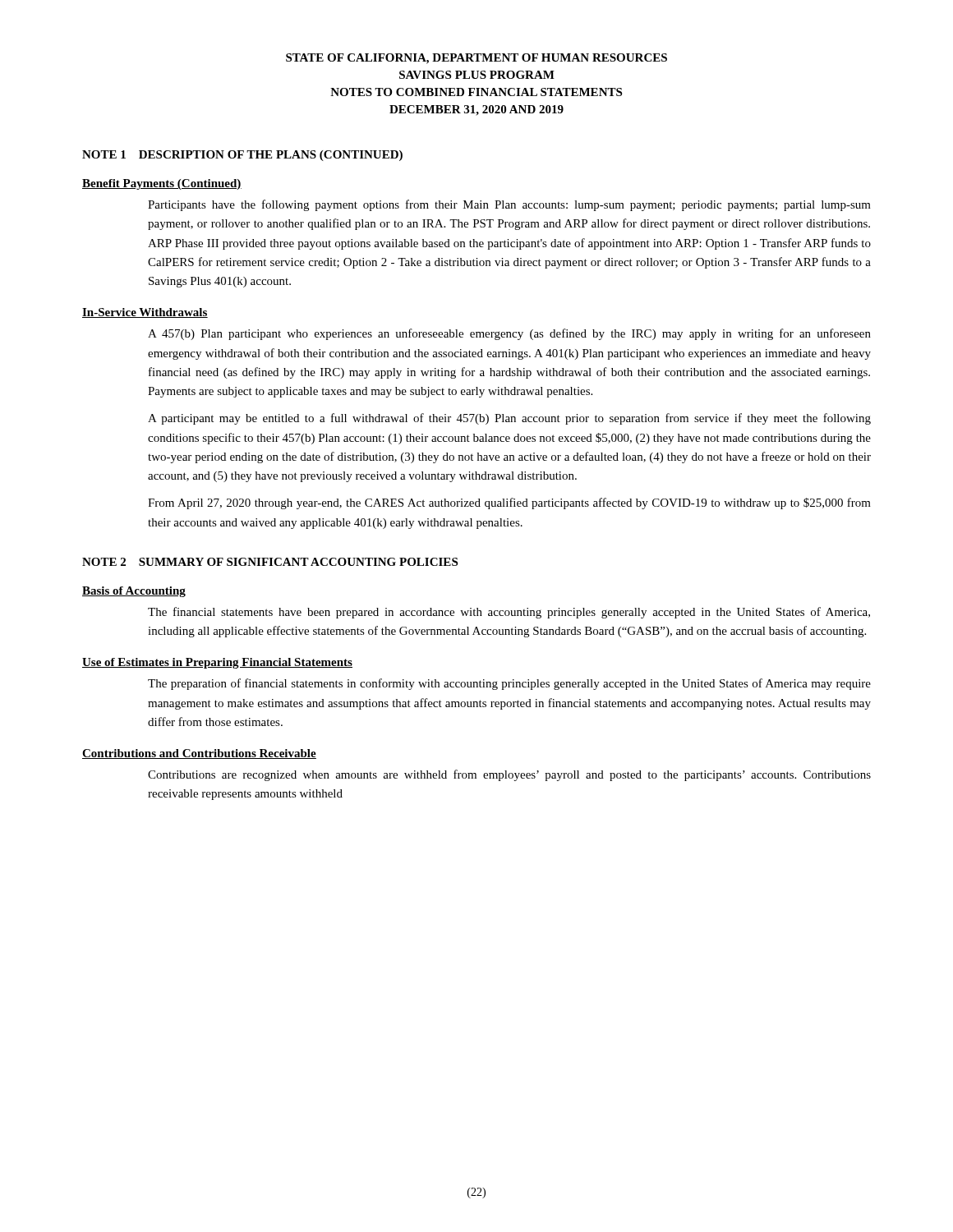Select the text block that reads "From April 27, 2020"

click(509, 512)
